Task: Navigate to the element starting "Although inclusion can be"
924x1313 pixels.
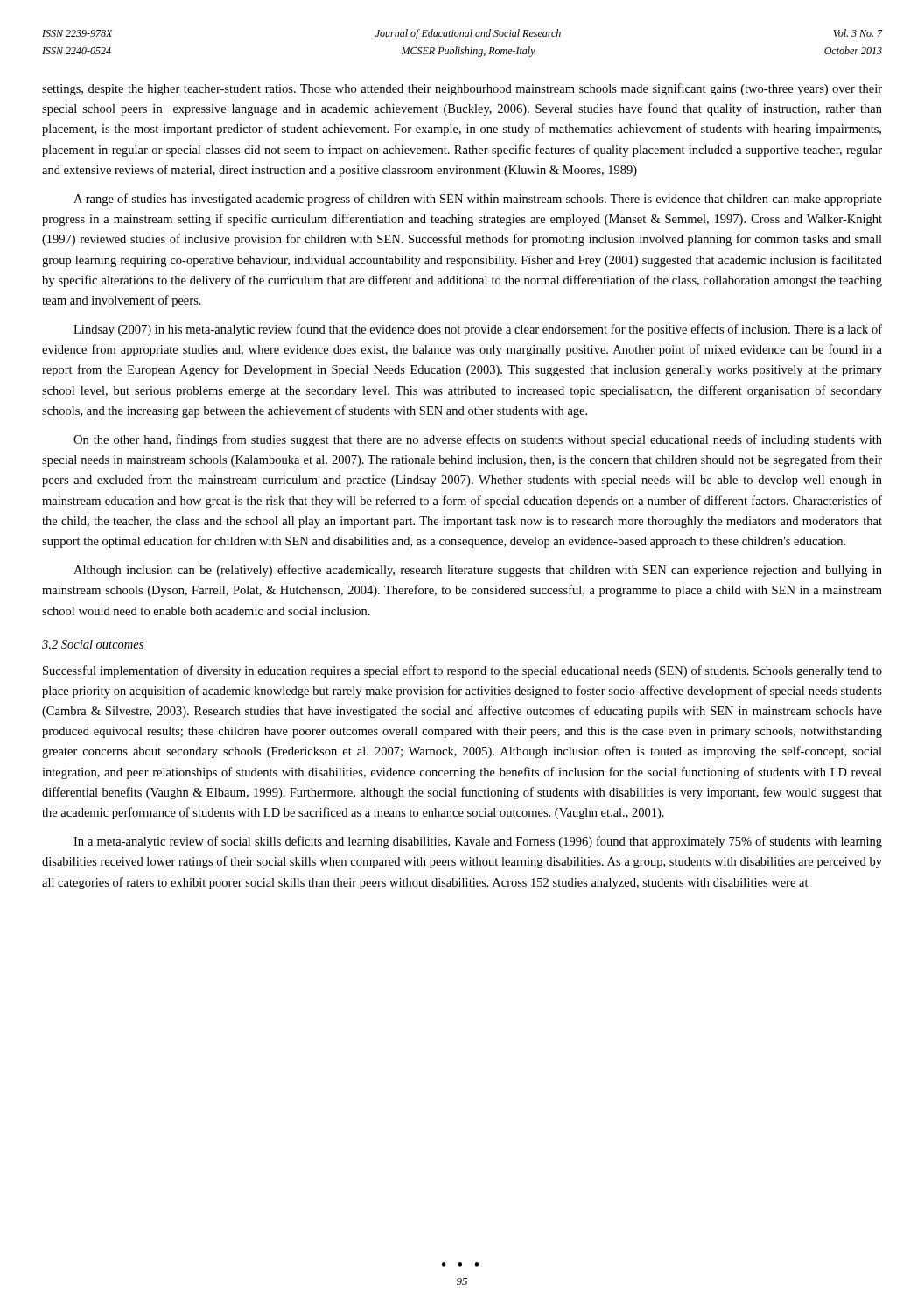Action: (462, 591)
